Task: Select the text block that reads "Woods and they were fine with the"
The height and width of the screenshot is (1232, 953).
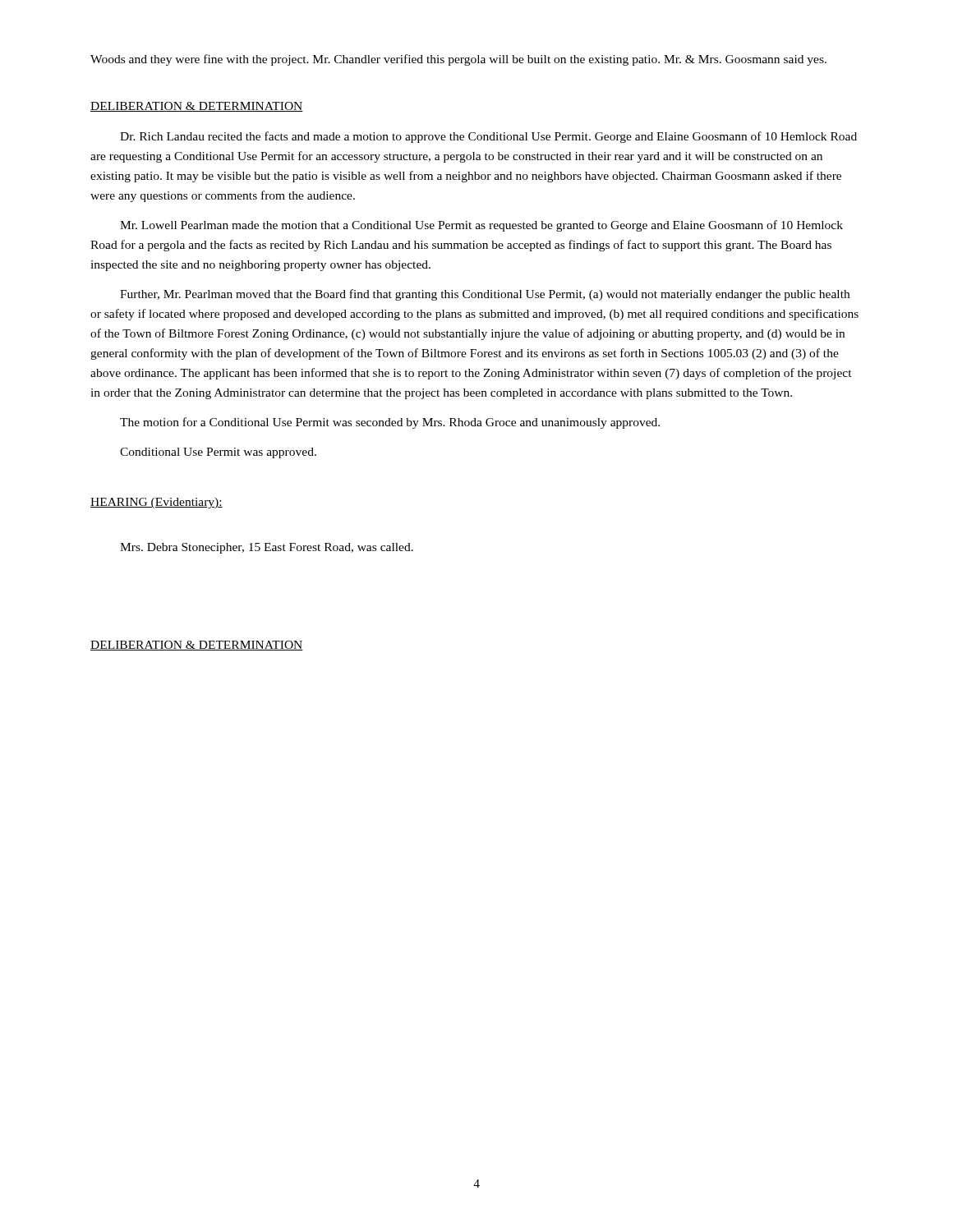Action: click(x=459, y=59)
